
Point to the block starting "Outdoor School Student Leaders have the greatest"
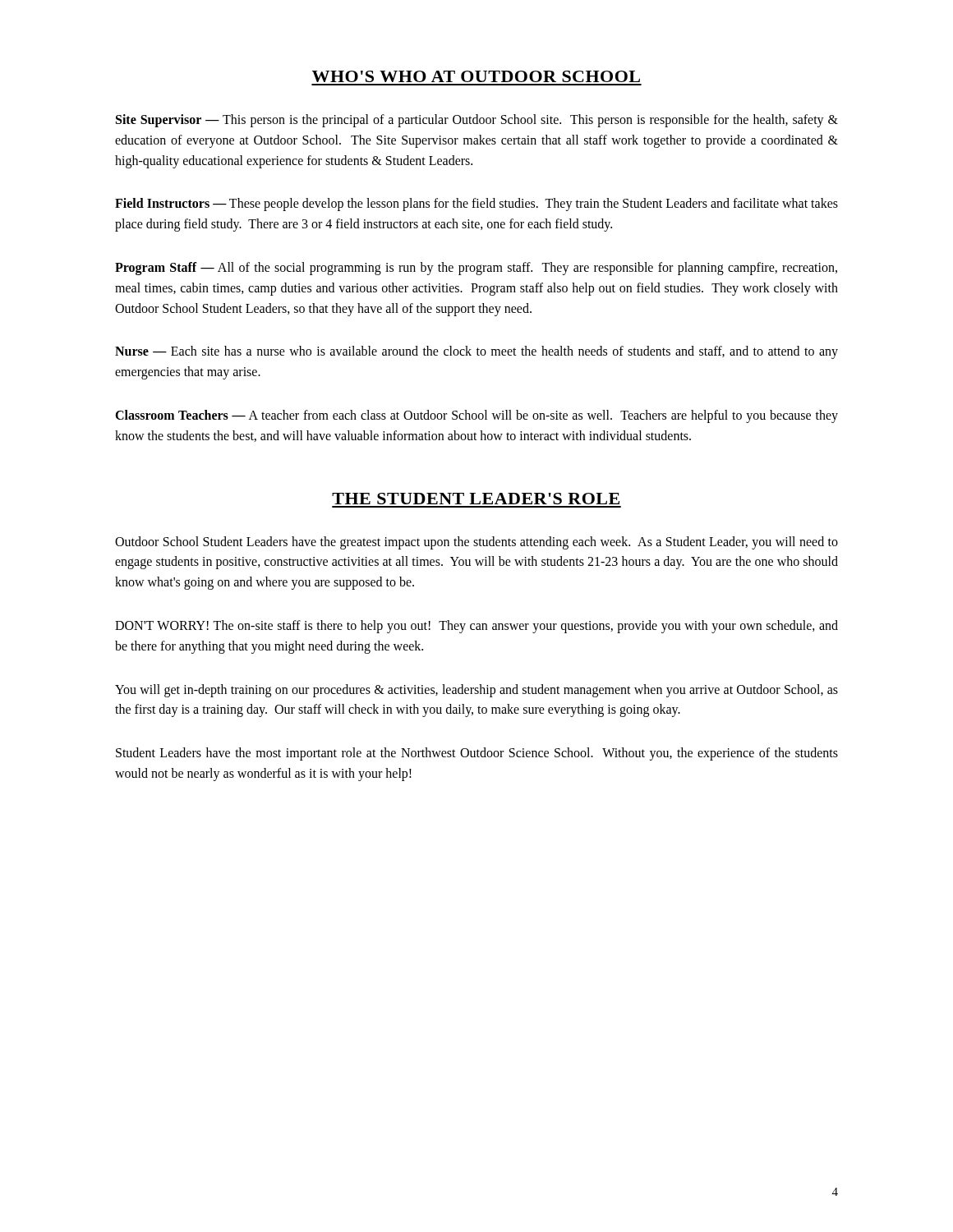476,562
